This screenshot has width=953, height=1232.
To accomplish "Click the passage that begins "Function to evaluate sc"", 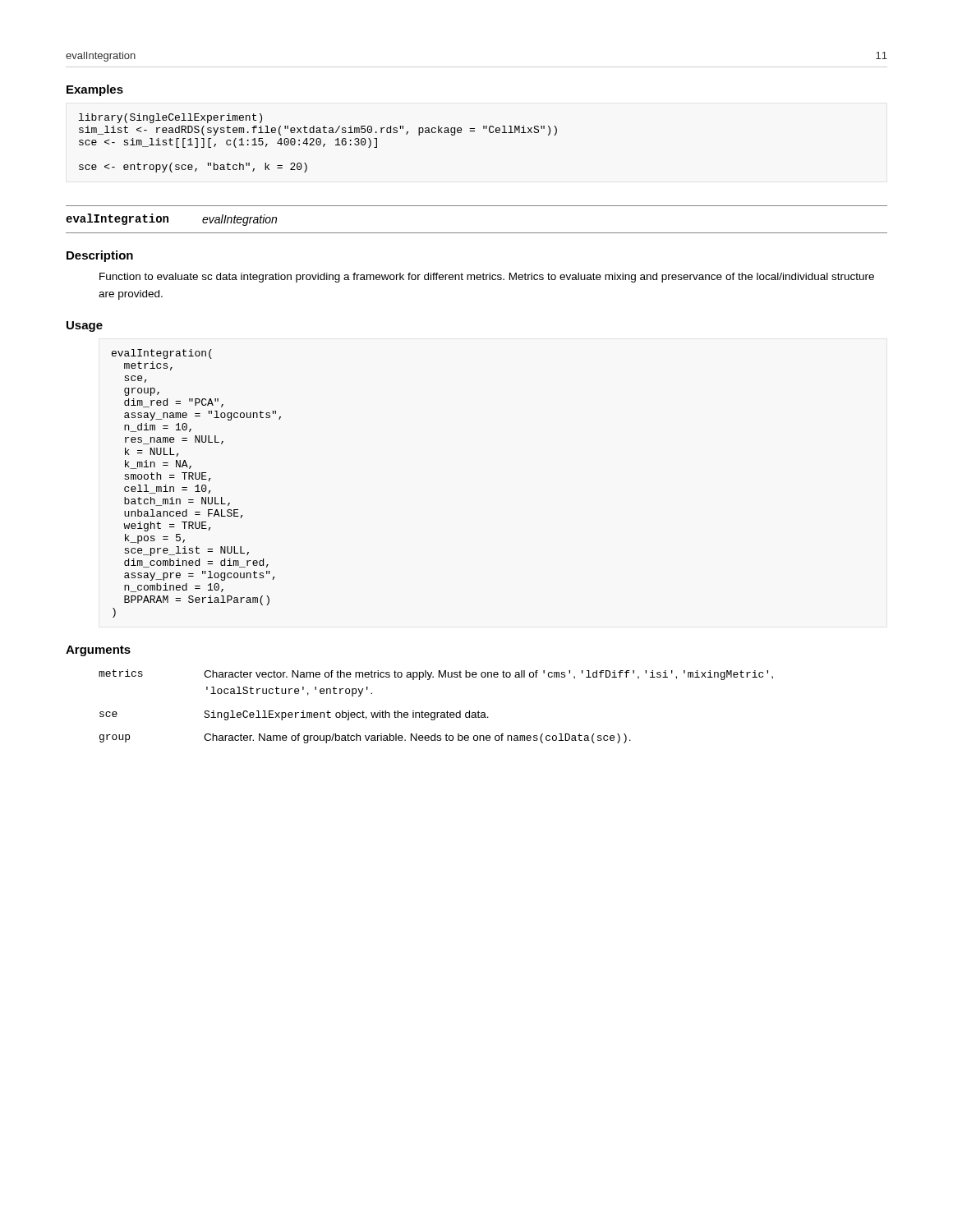I will (487, 285).
